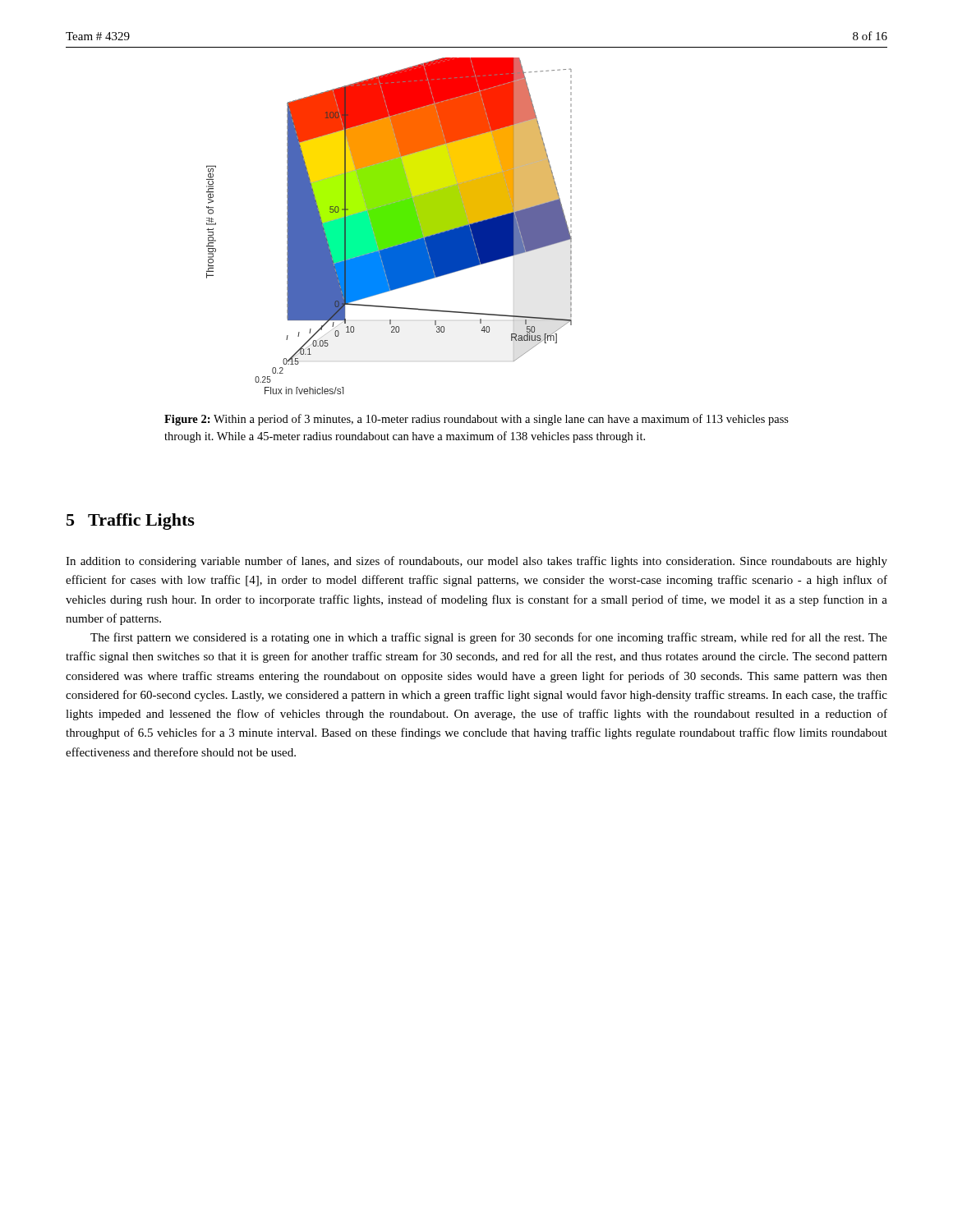
Task: Select the section header that reads "5 Traffic Lights"
Action: click(130, 519)
